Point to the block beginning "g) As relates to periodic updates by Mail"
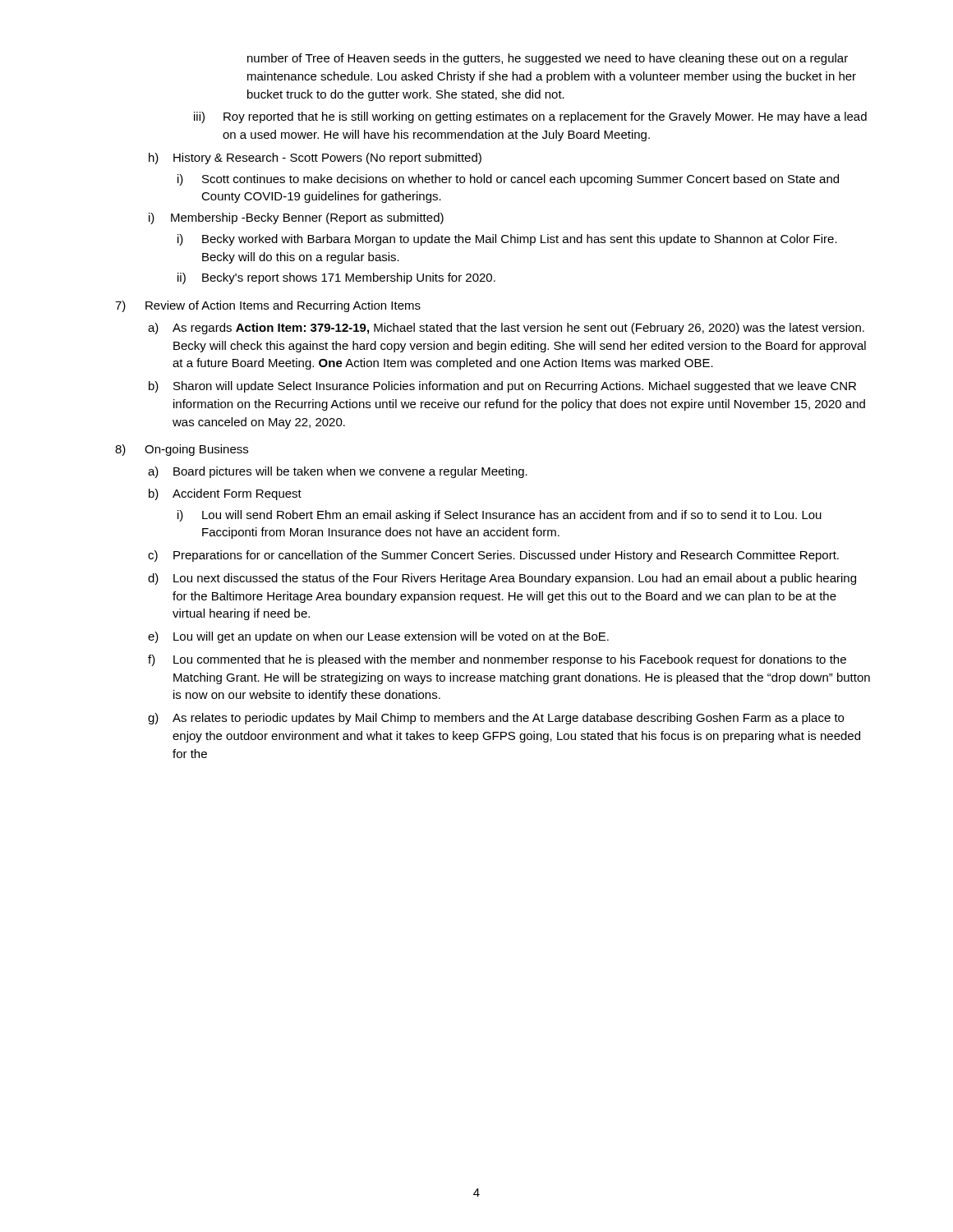The image size is (953, 1232). (x=509, y=736)
